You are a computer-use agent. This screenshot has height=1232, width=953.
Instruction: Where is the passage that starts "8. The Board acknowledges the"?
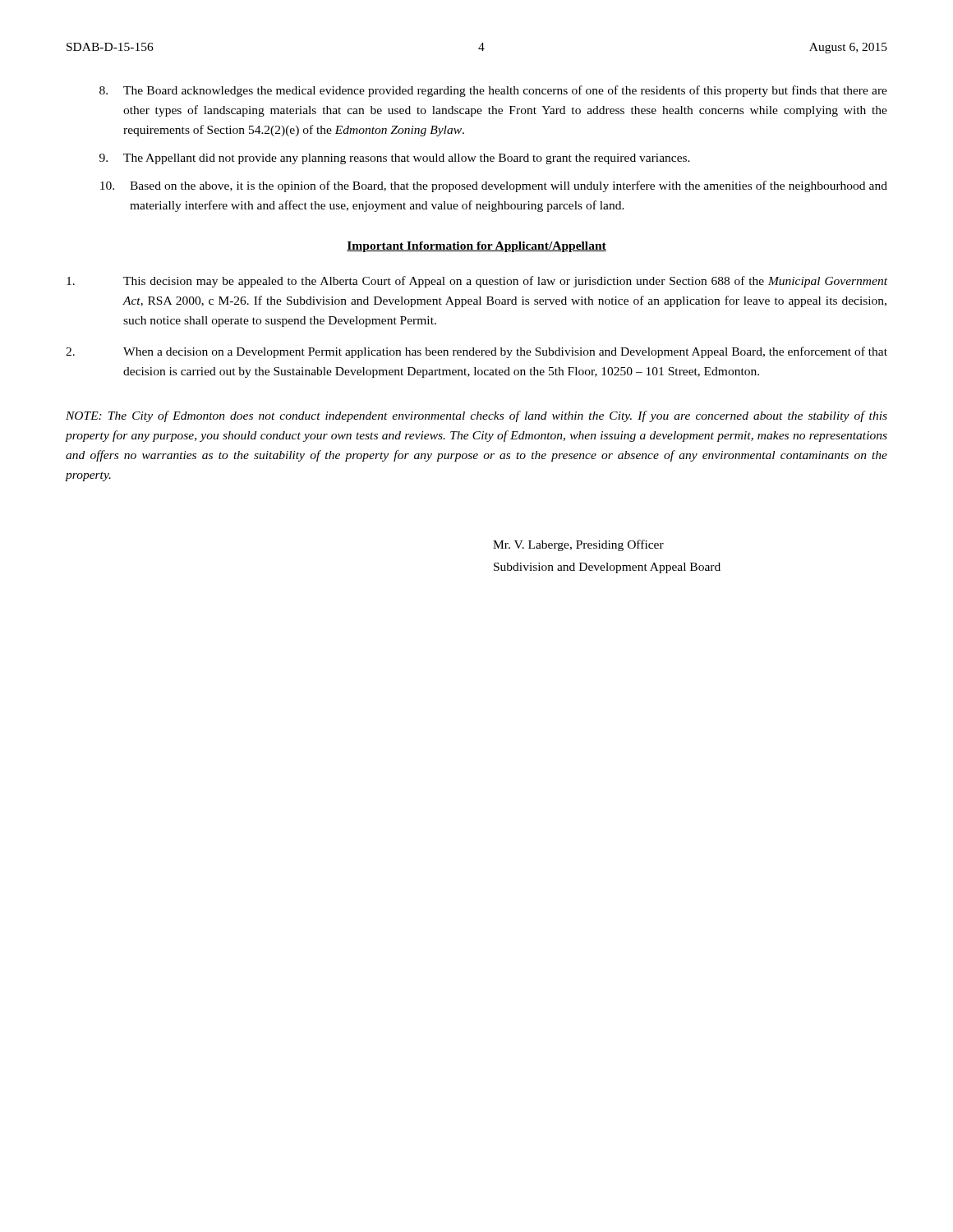(x=476, y=110)
